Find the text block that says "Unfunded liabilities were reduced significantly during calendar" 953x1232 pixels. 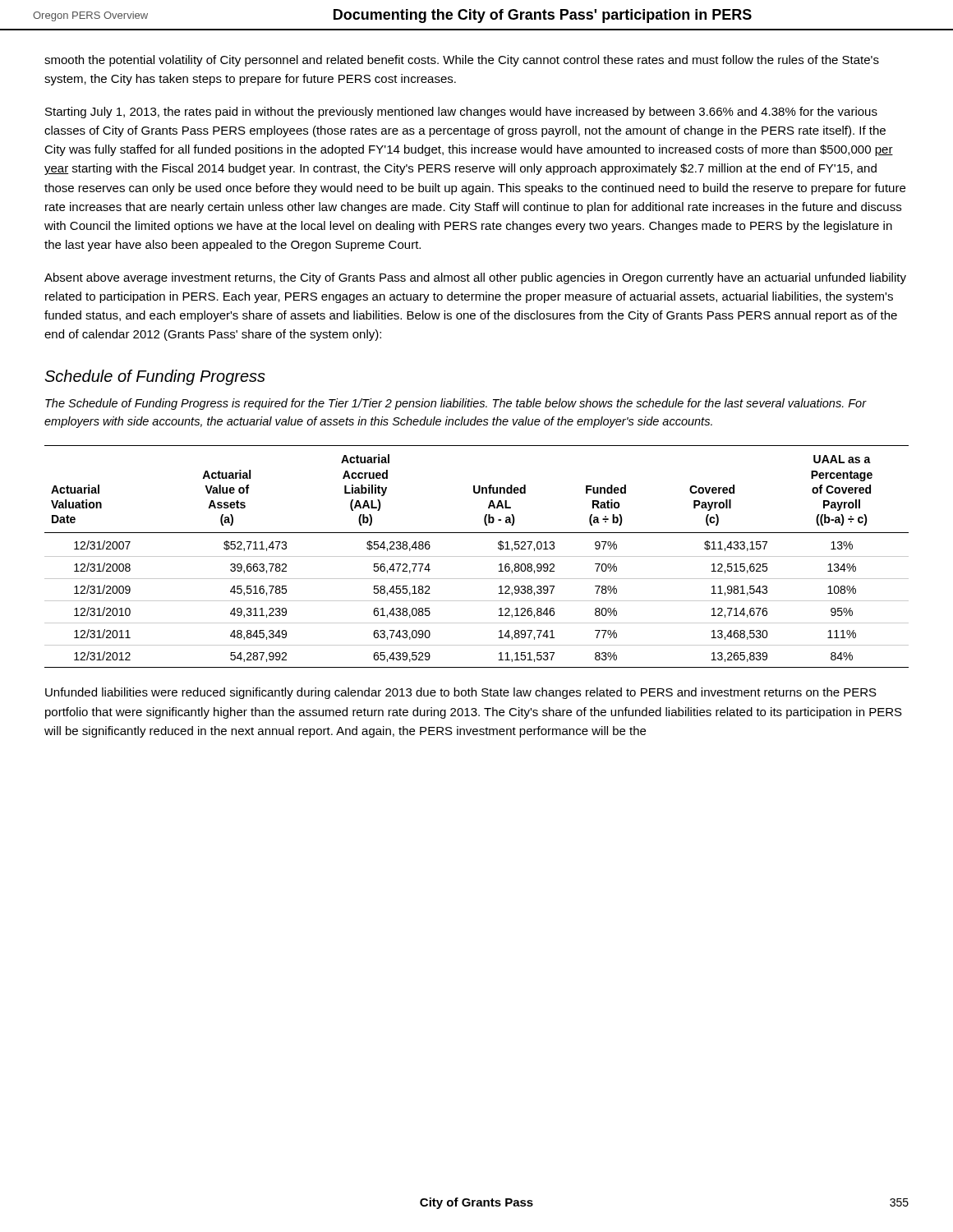point(473,711)
